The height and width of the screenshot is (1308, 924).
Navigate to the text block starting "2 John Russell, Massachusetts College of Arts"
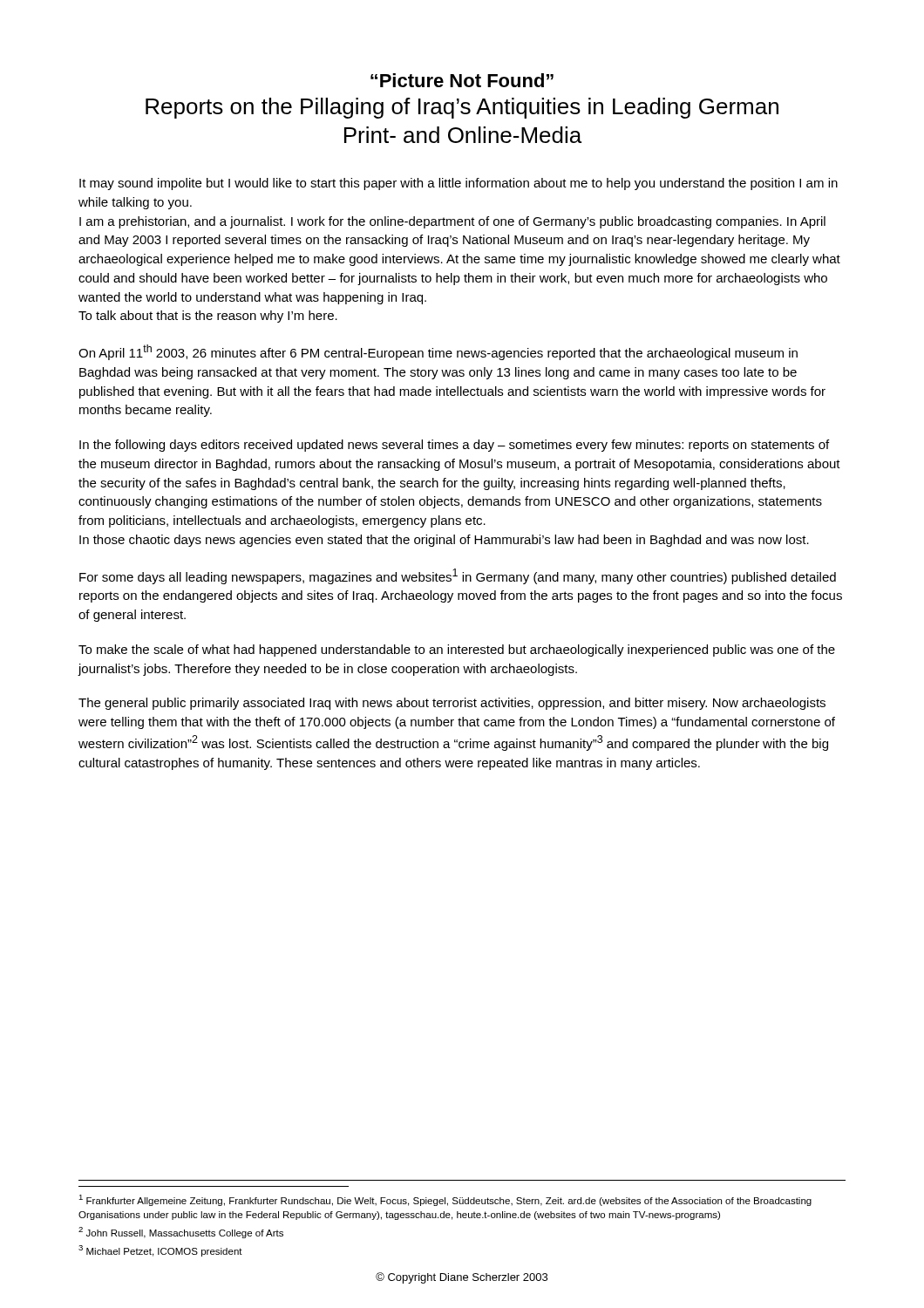[x=181, y=1231]
